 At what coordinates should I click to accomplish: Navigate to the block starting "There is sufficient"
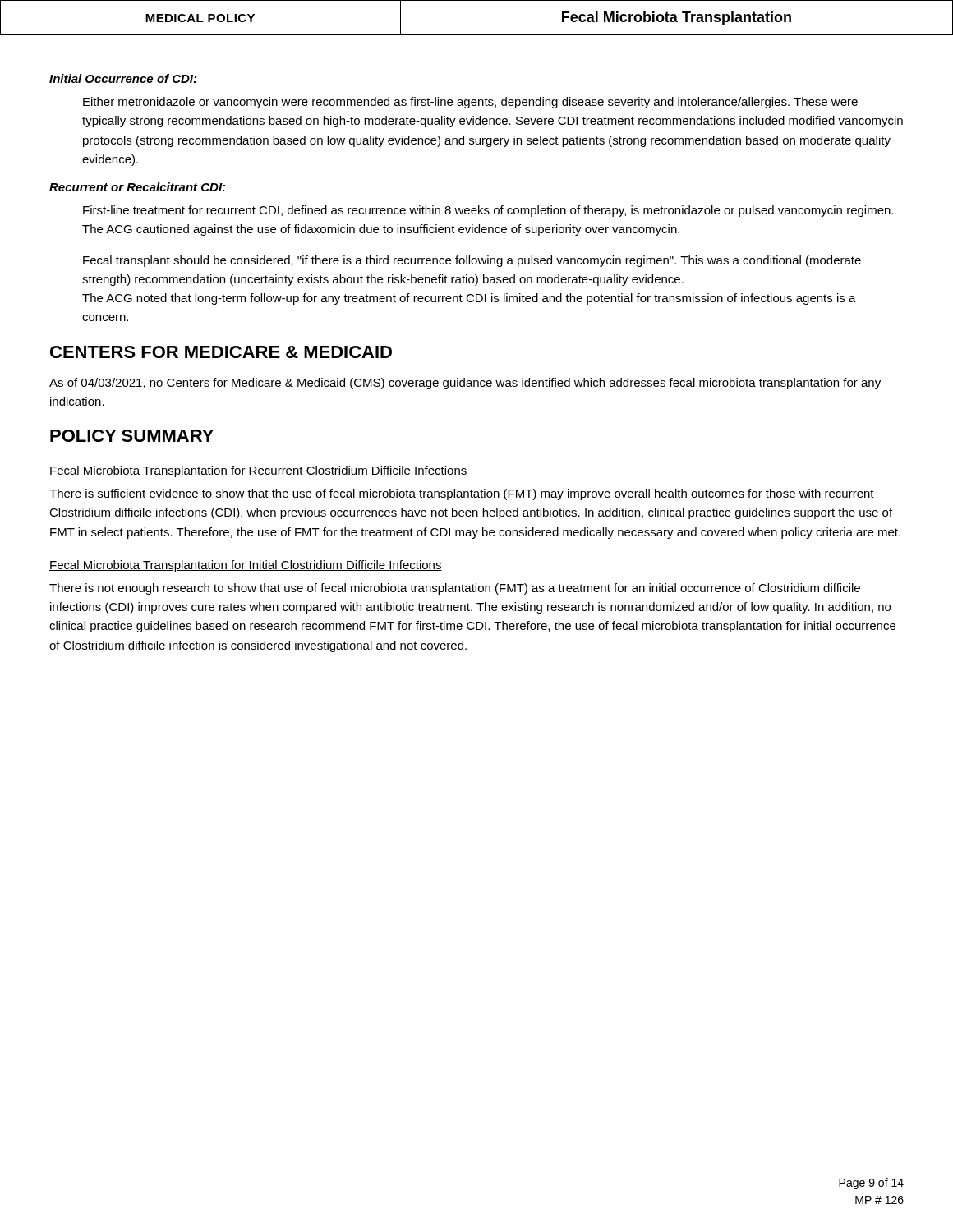(x=475, y=512)
